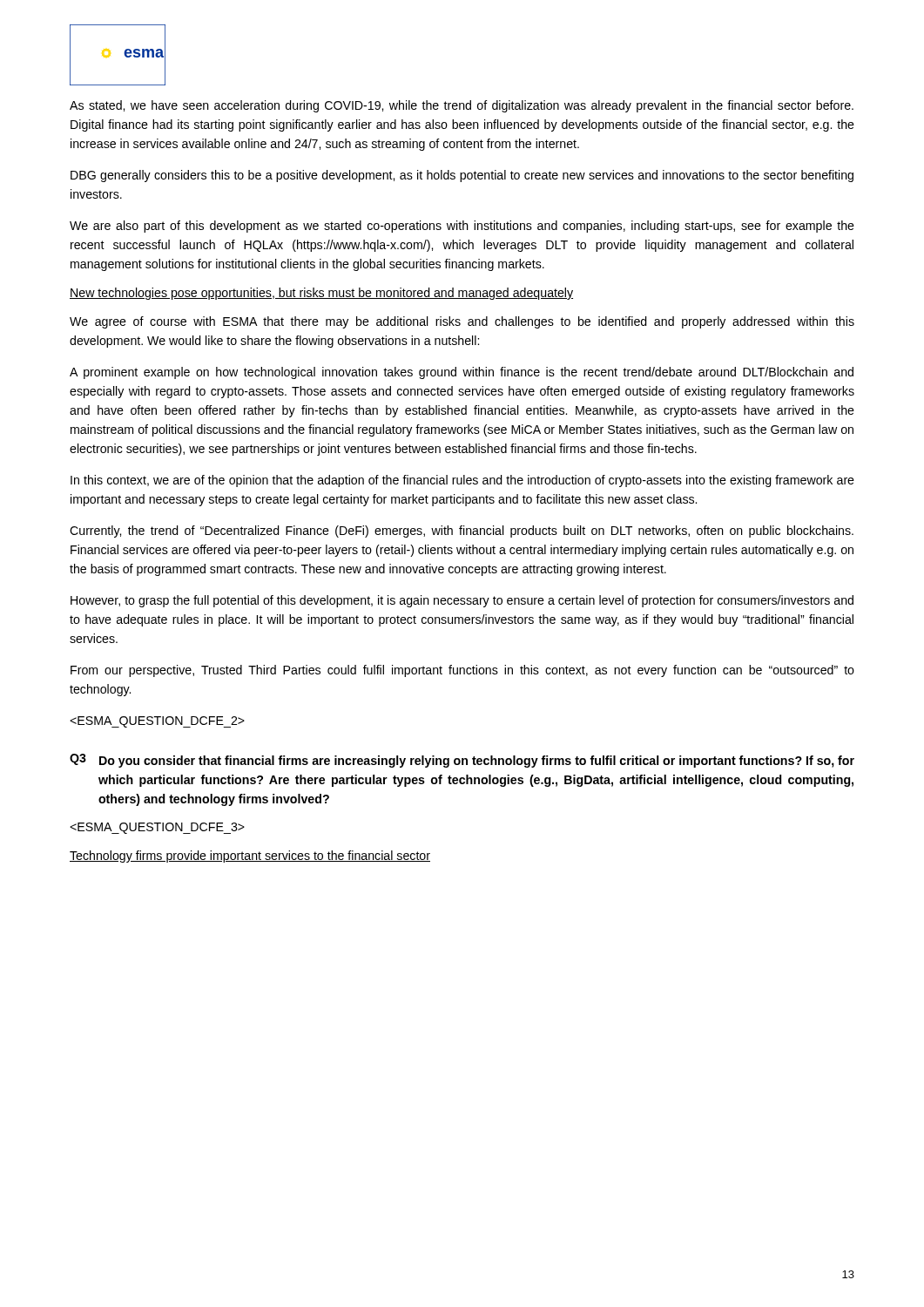This screenshot has width=924, height=1307.
Task: Locate the text block that reads "We agree of course with"
Action: (462, 331)
